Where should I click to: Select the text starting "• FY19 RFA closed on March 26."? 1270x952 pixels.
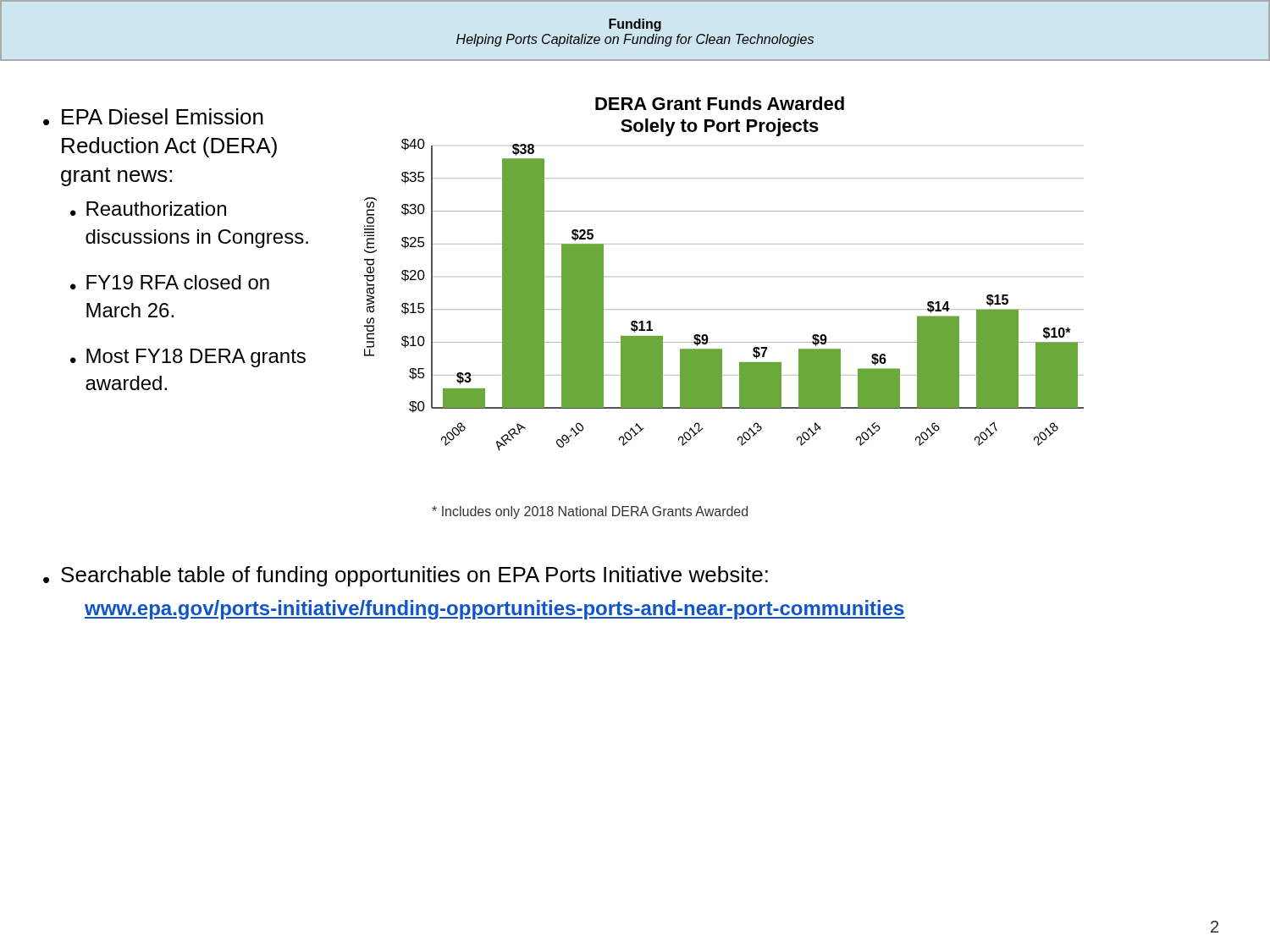(200, 297)
